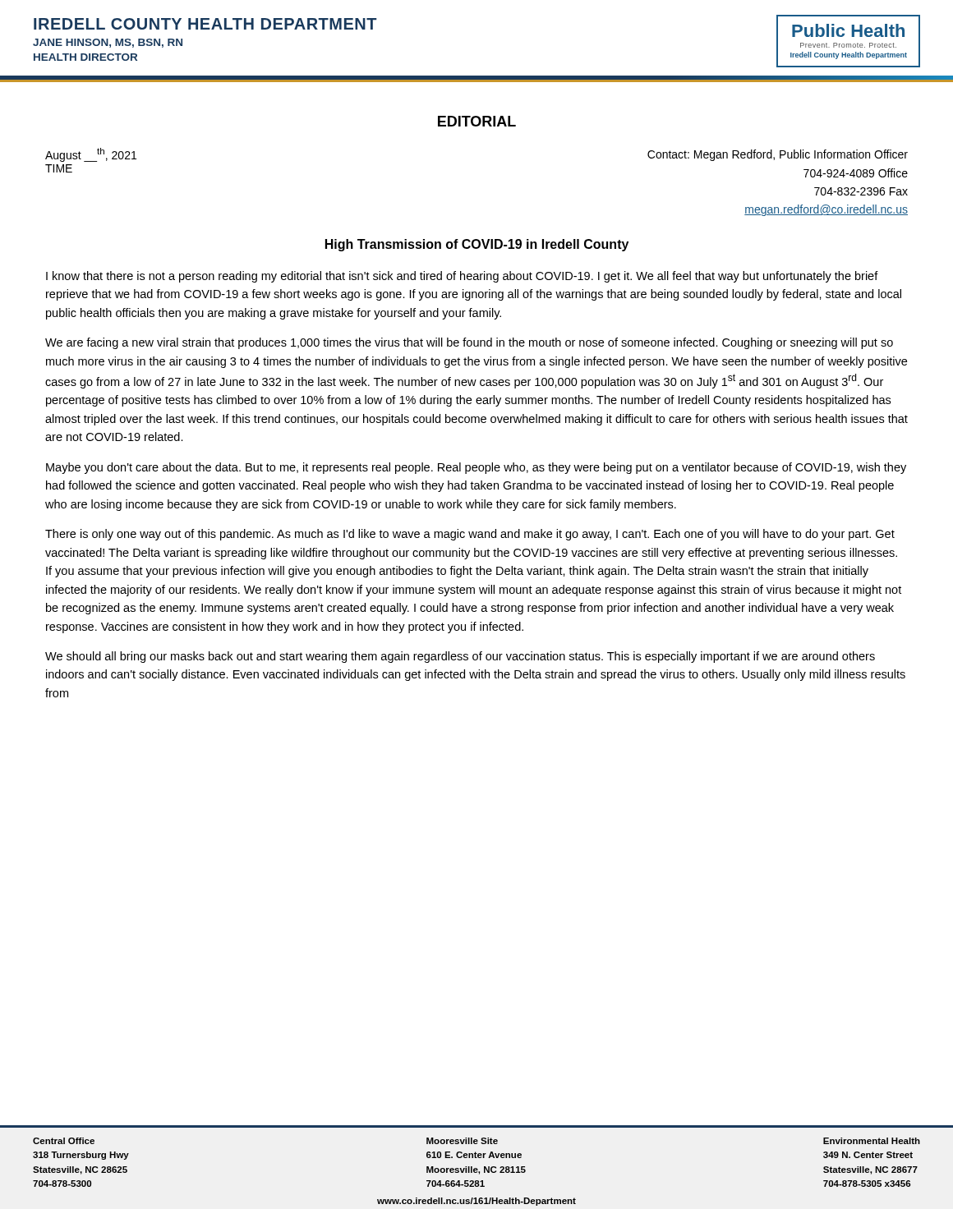This screenshot has height=1232, width=953.
Task: Select the text block containing "We should all bring our masks back out"
Action: tap(475, 675)
